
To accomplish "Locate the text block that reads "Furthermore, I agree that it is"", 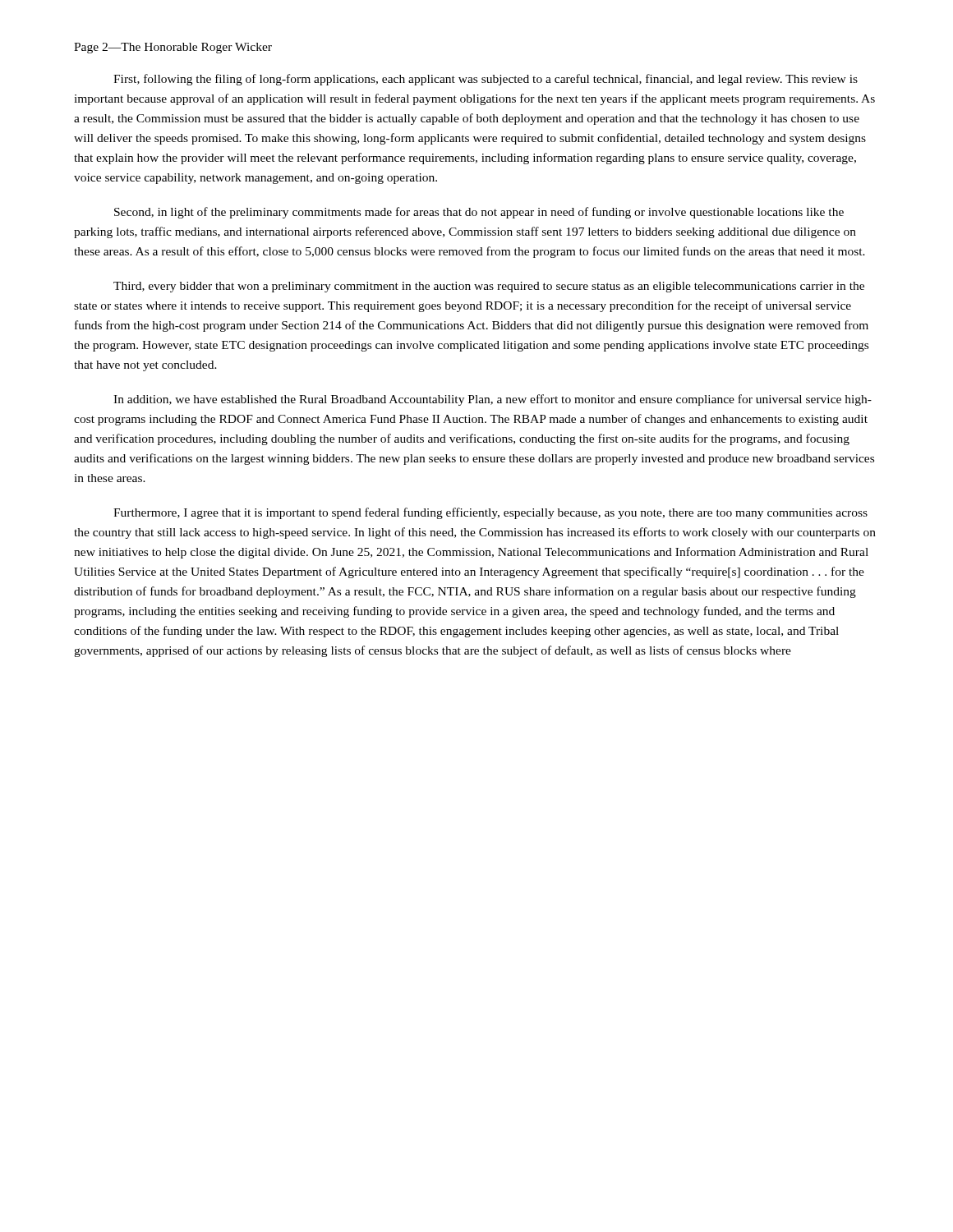I will coord(475,581).
